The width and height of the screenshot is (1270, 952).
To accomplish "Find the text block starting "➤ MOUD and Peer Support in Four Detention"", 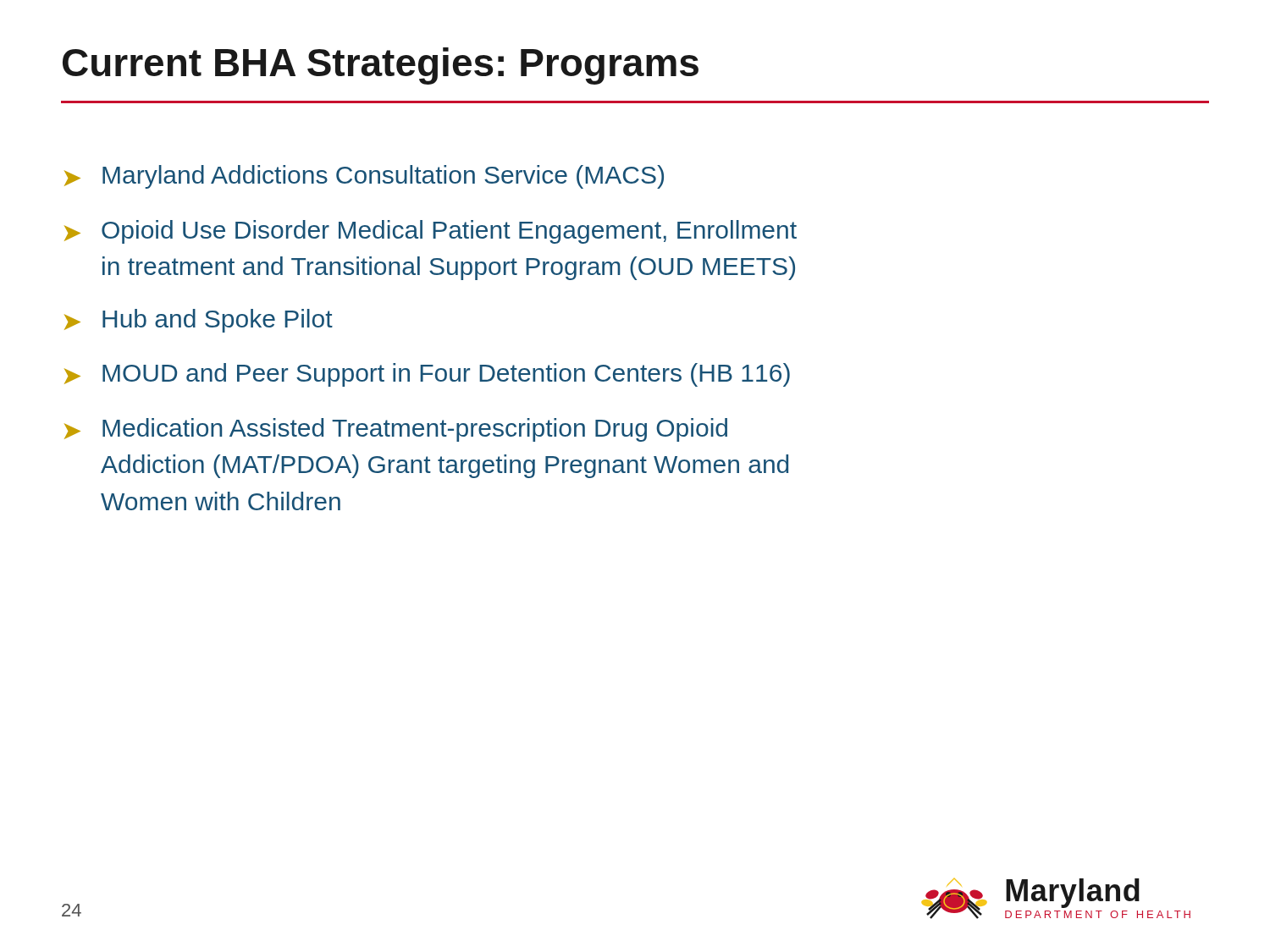I will coord(426,374).
